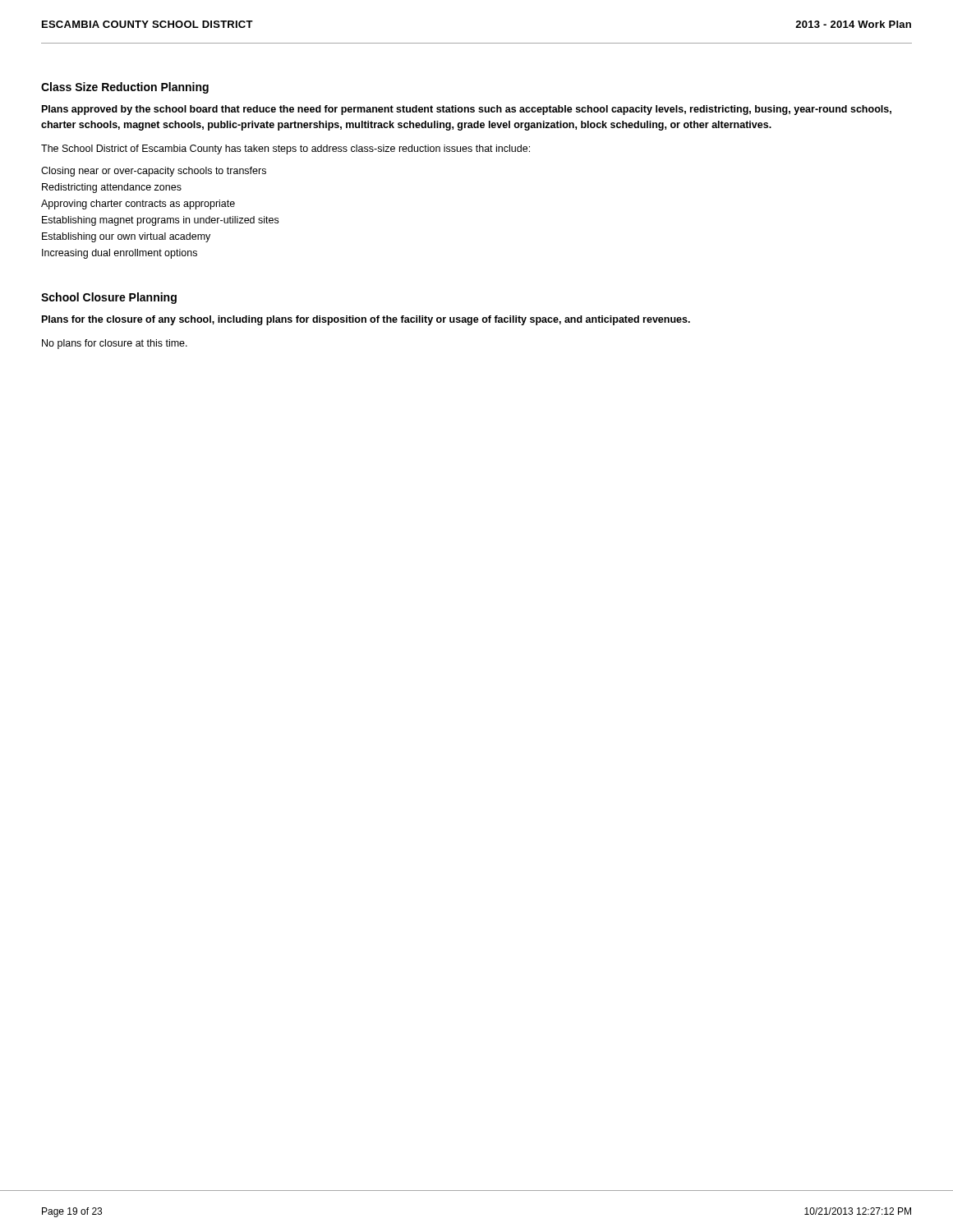Point to the region starting "School Closure Planning"
Image resolution: width=953 pixels, height=1232 pixels.
click(x=109, y=298)
